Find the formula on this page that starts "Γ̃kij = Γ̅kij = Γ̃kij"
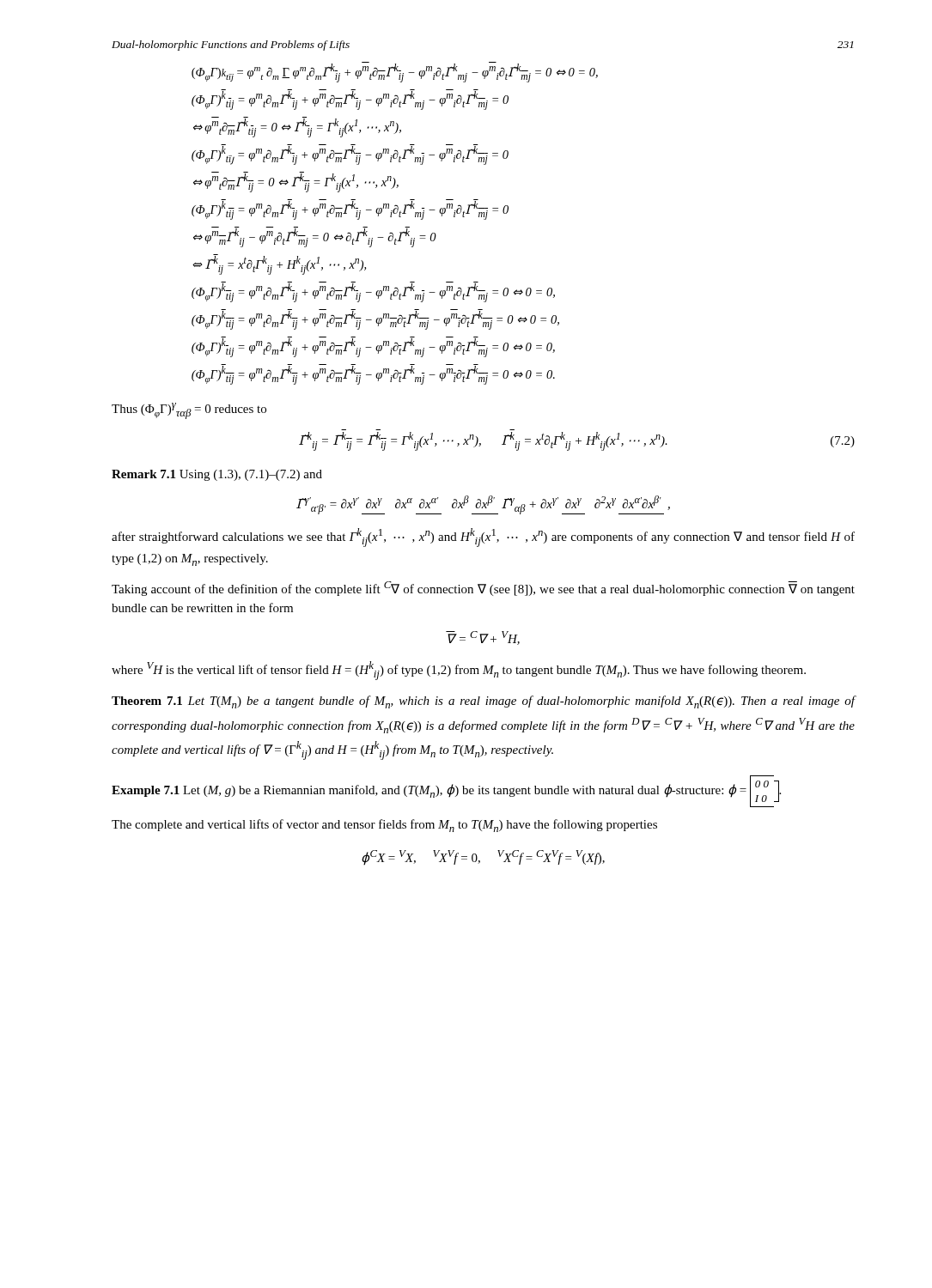Screen dimensions: 1288x932 pyautogui.click(x=483, y=442)
